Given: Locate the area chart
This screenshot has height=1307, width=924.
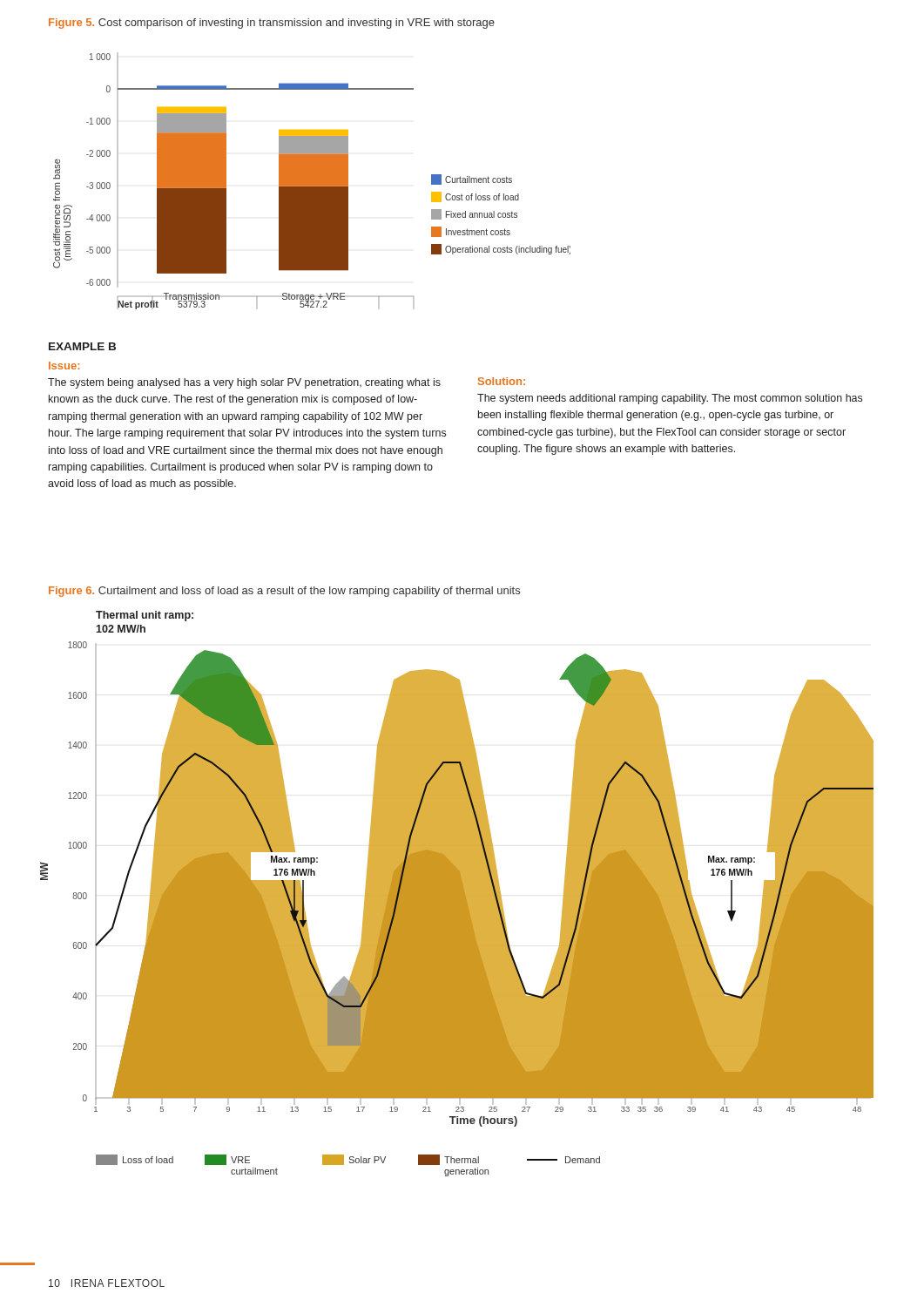Looking at the screenshot, I should click(466, 915).
